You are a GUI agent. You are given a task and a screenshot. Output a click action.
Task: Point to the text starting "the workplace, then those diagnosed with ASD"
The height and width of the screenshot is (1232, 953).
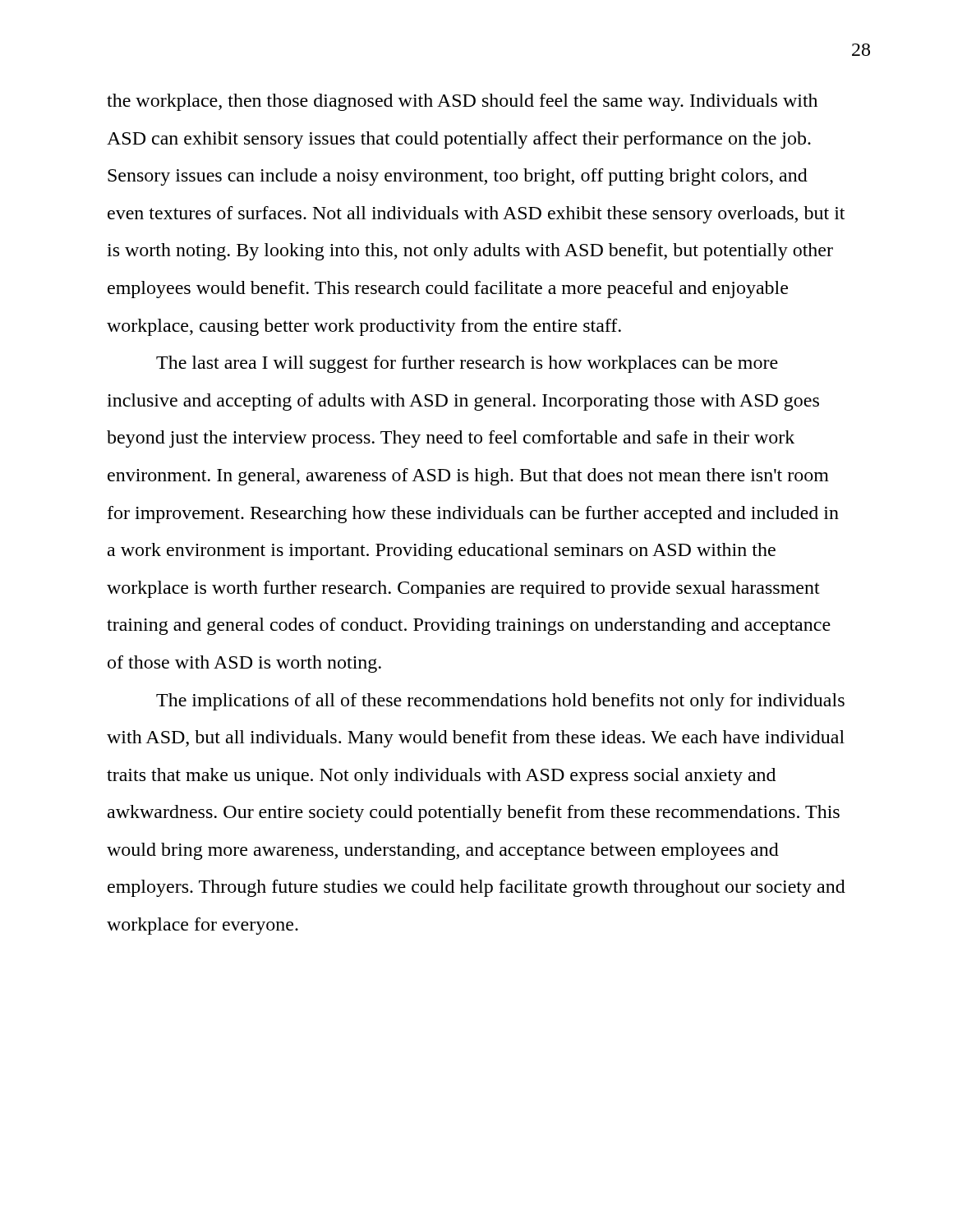pyautogui.click(x=476, y=213)
